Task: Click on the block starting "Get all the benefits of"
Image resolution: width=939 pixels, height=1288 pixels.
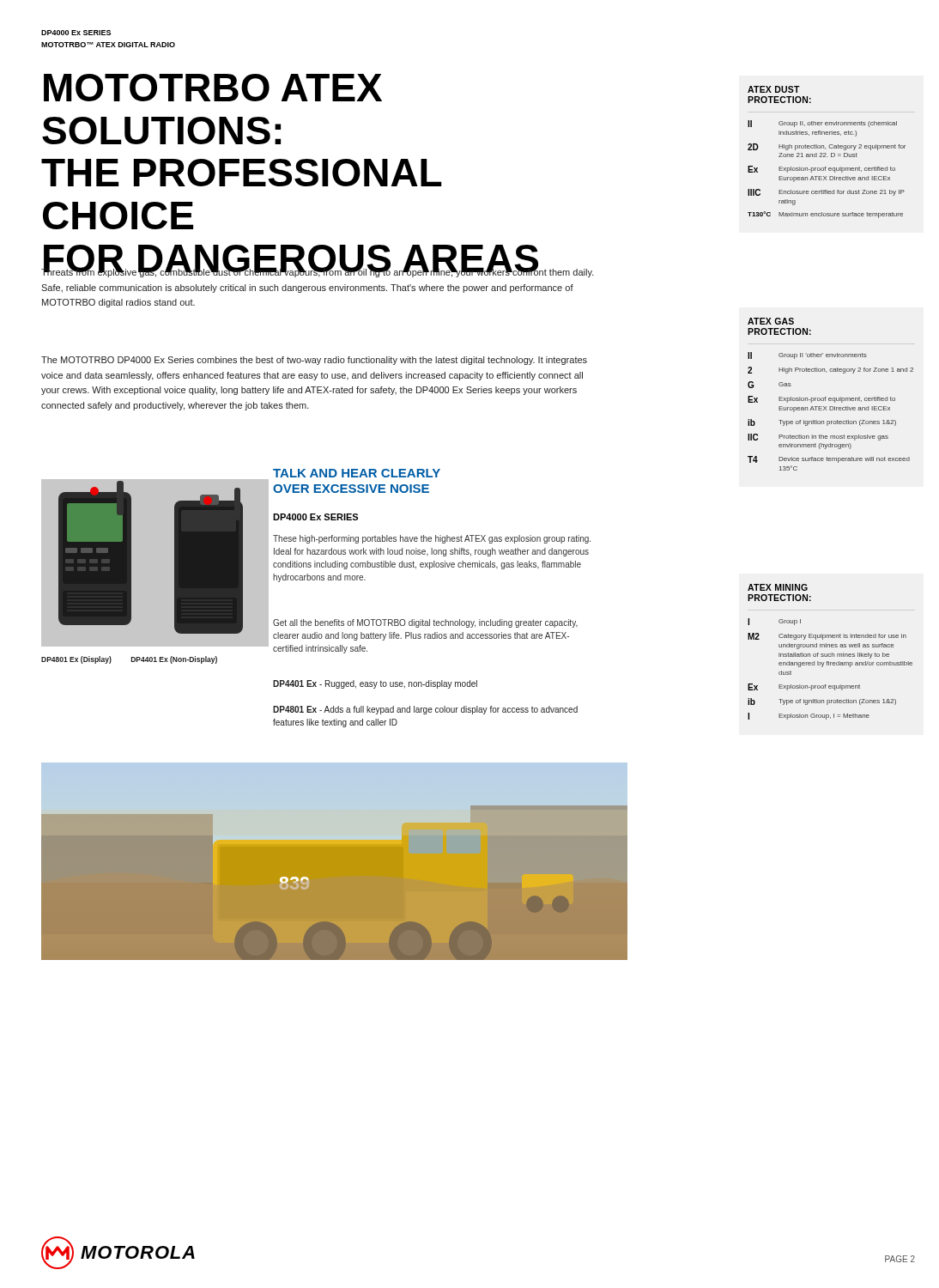Action: tap(435, 636)
